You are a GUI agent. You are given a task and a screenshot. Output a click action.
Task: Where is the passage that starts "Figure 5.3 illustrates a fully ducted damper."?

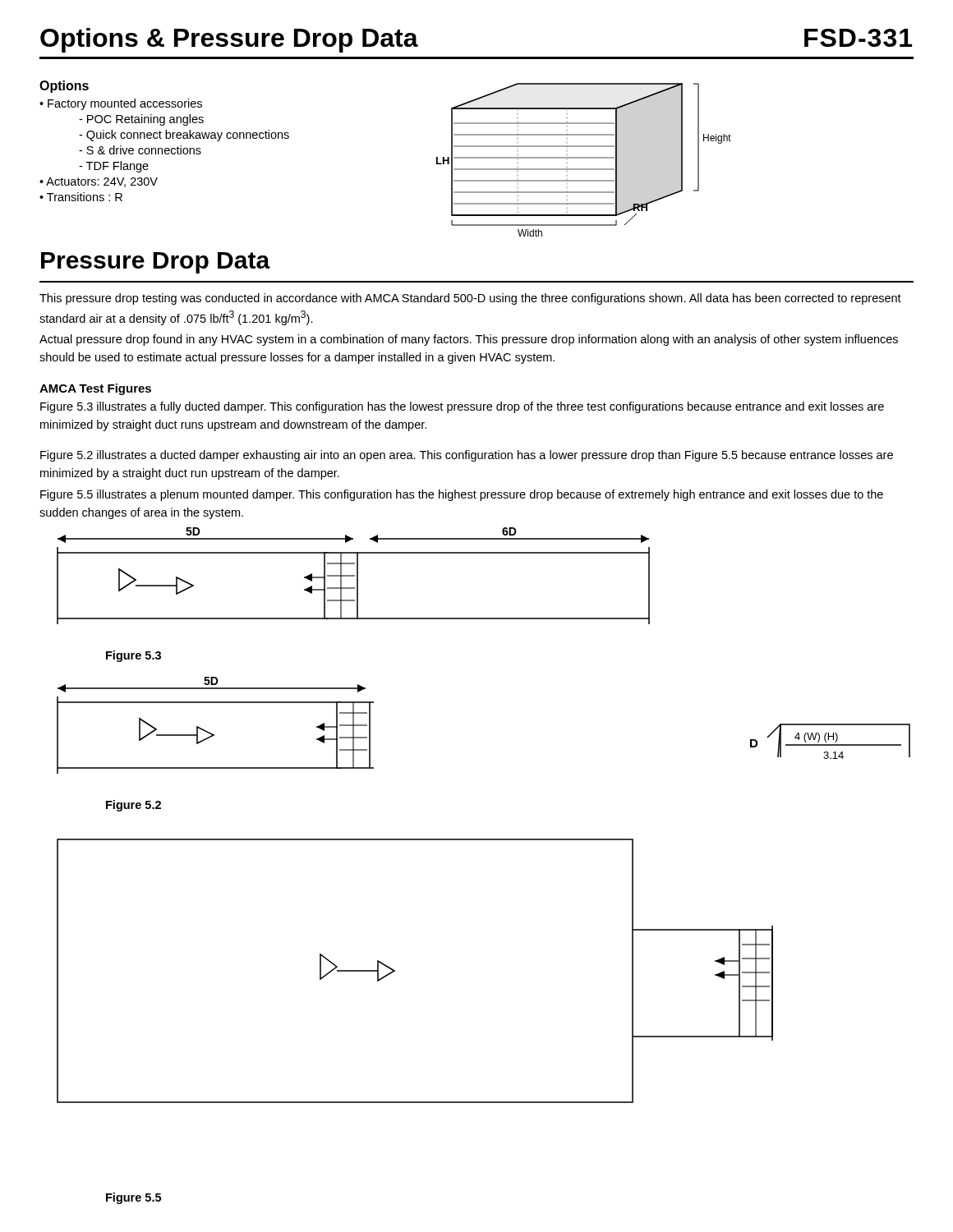pos(462,416)
